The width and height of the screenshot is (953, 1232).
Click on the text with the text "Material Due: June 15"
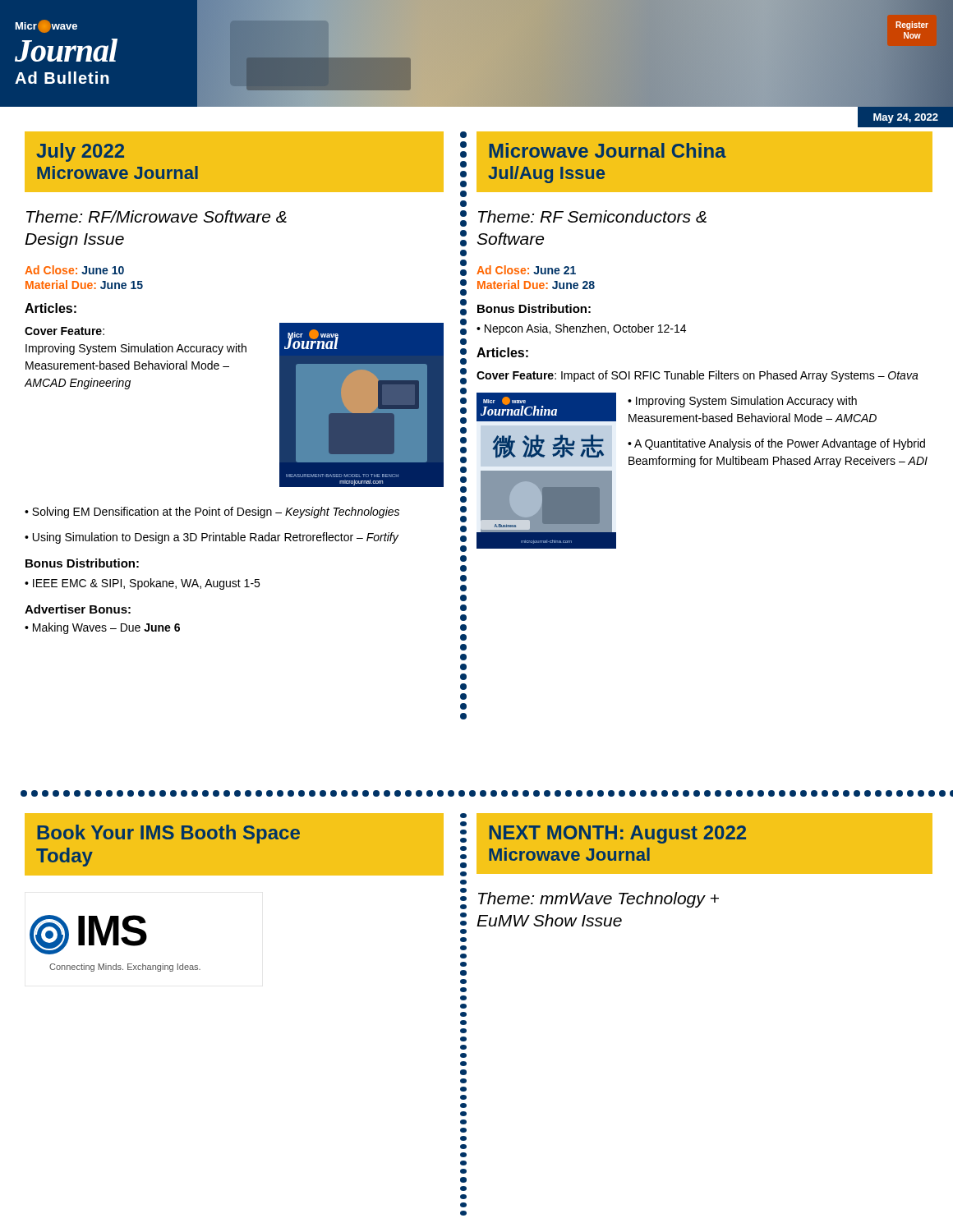pyautogui.click(x=84, y=285)
